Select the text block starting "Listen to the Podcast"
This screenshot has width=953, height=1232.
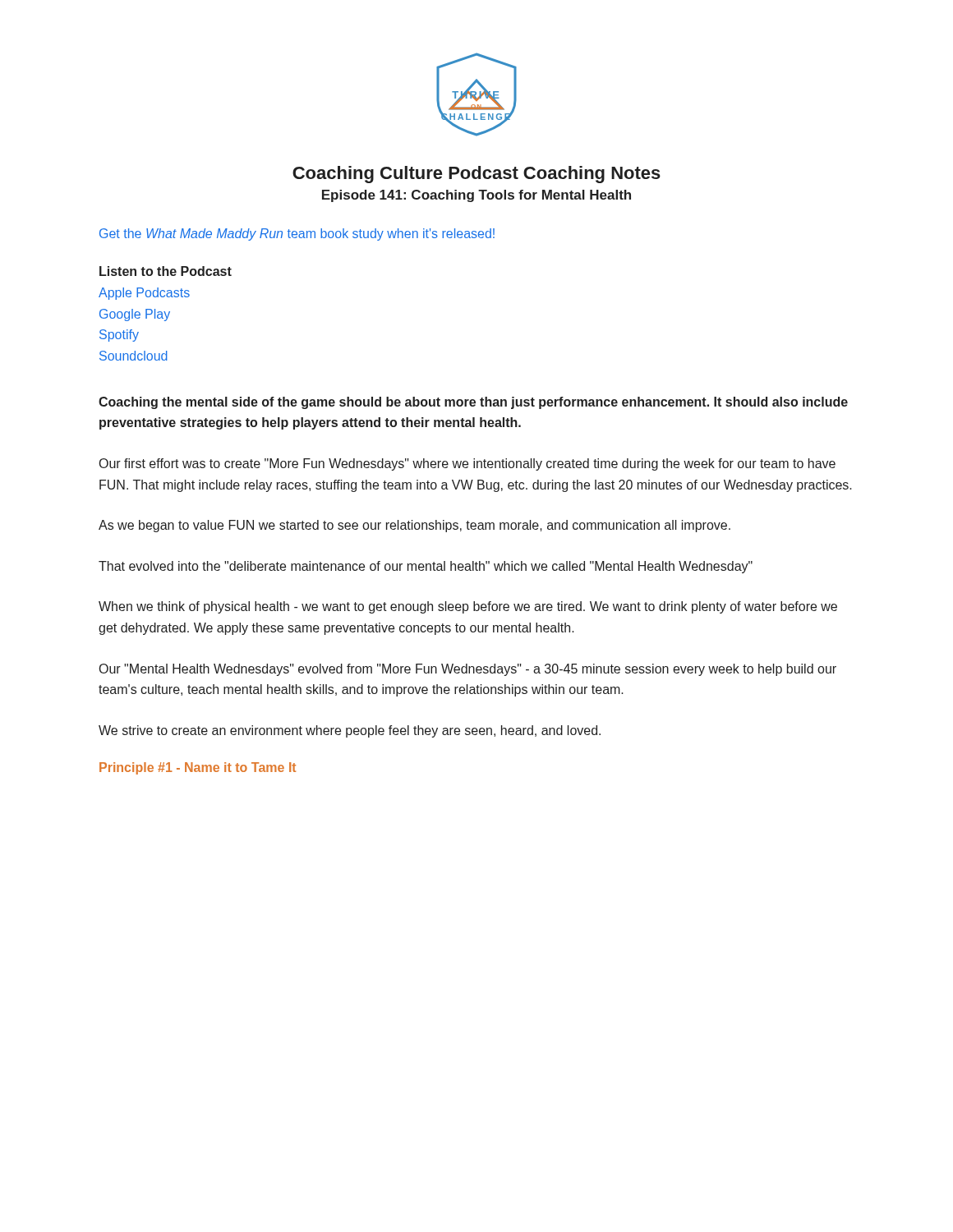(166, 271)
